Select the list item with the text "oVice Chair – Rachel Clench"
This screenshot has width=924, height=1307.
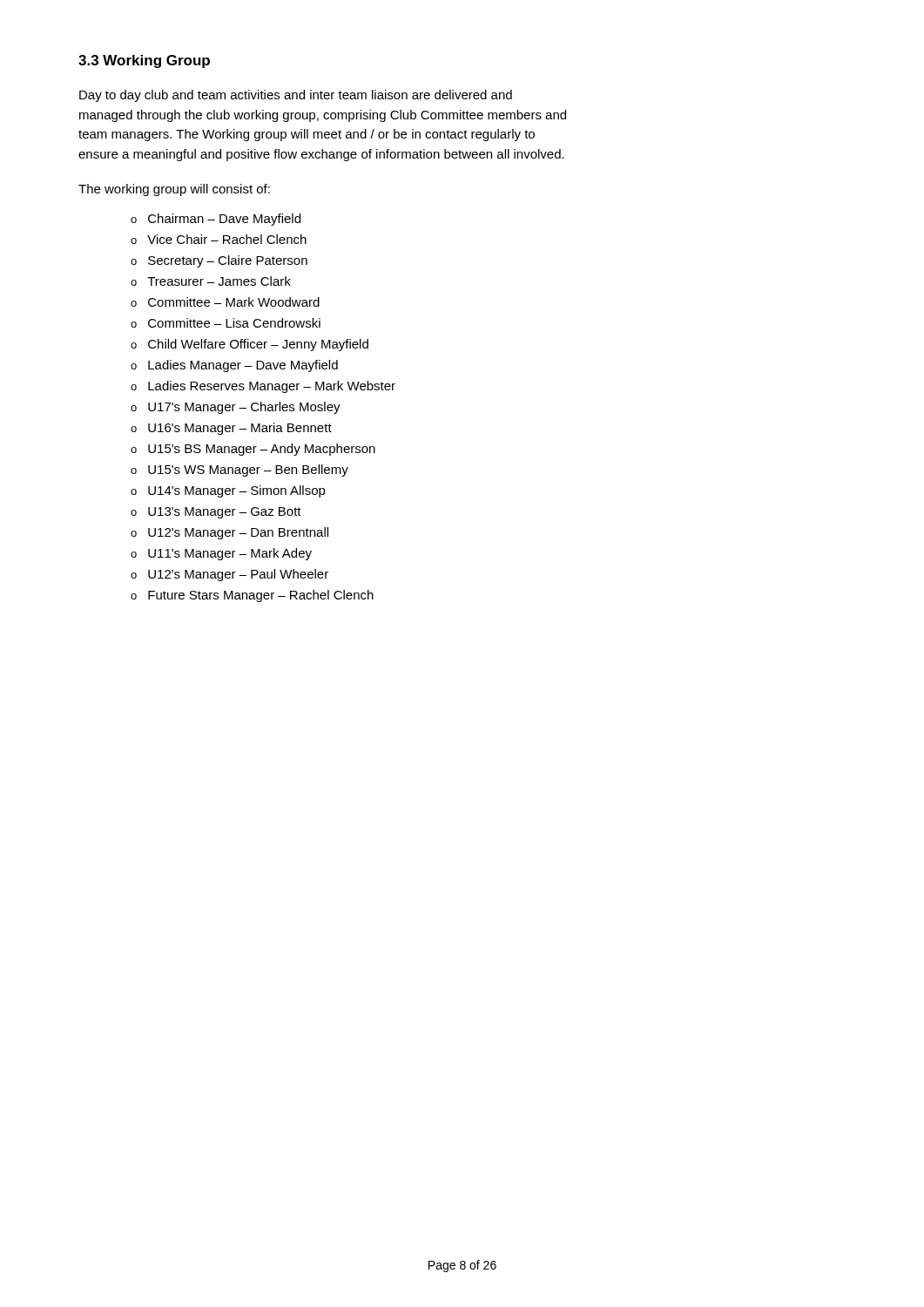(219, 239)
